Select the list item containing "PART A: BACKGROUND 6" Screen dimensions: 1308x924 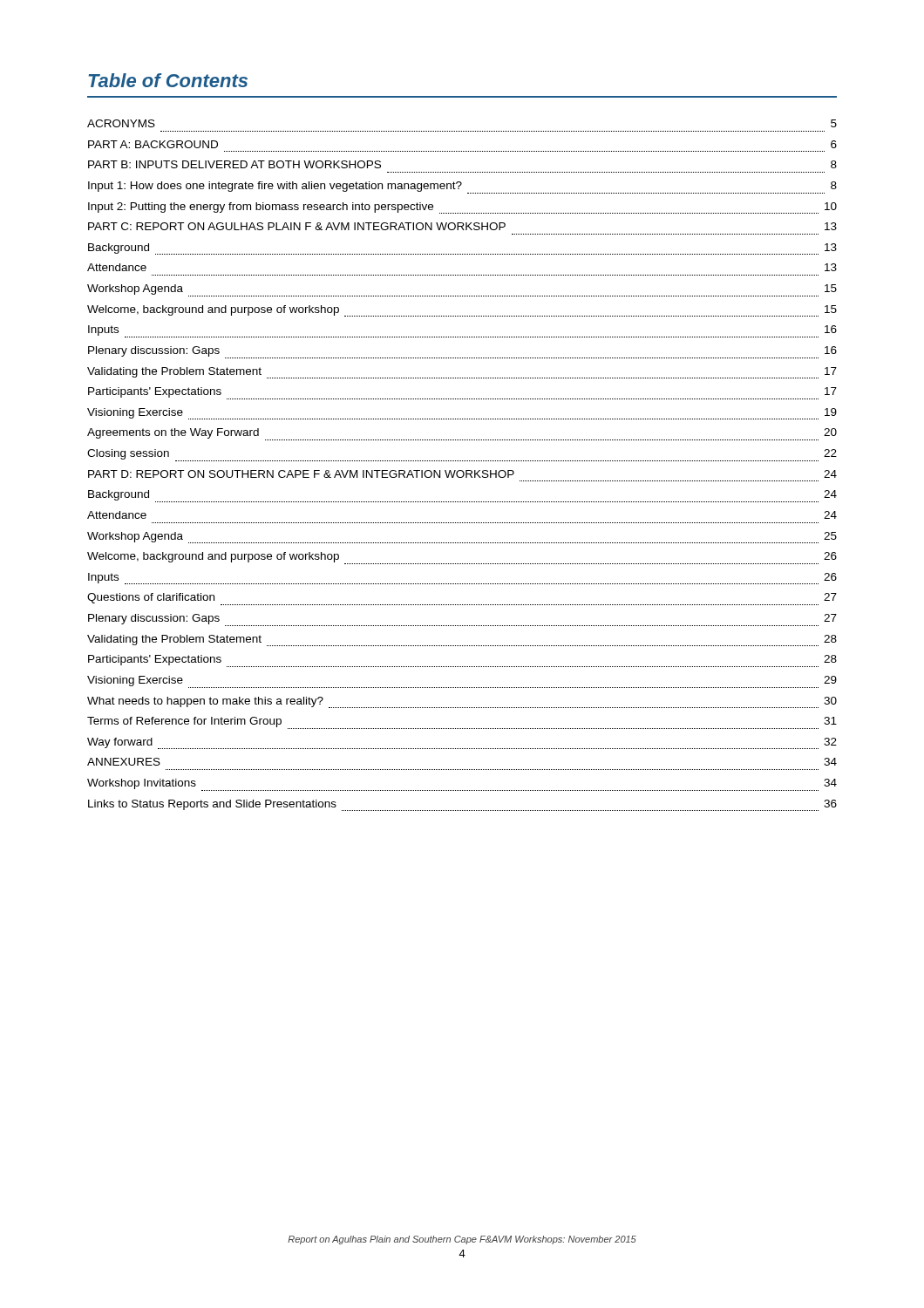tap(462, 144)
